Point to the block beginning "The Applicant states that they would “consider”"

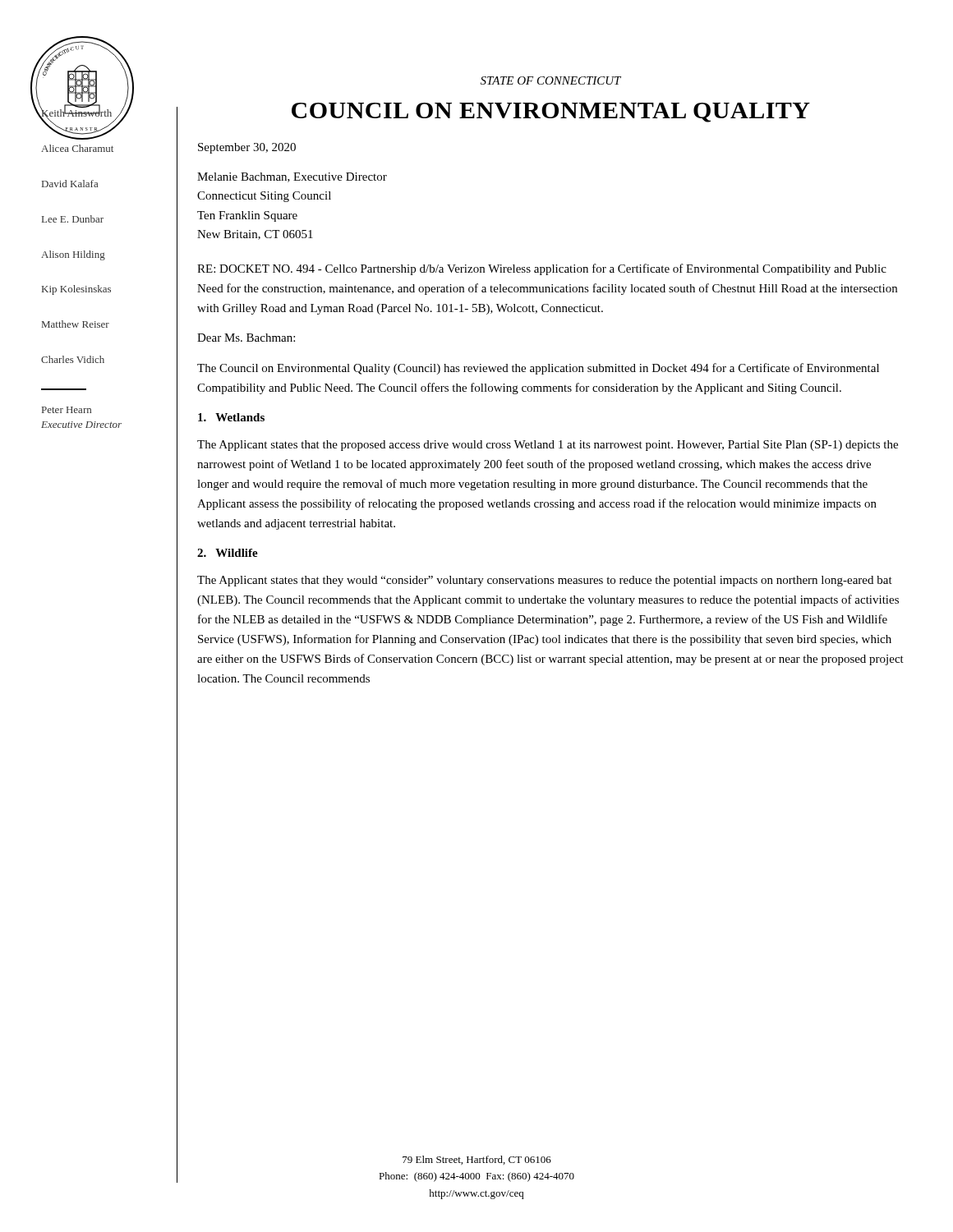point(550,629)
